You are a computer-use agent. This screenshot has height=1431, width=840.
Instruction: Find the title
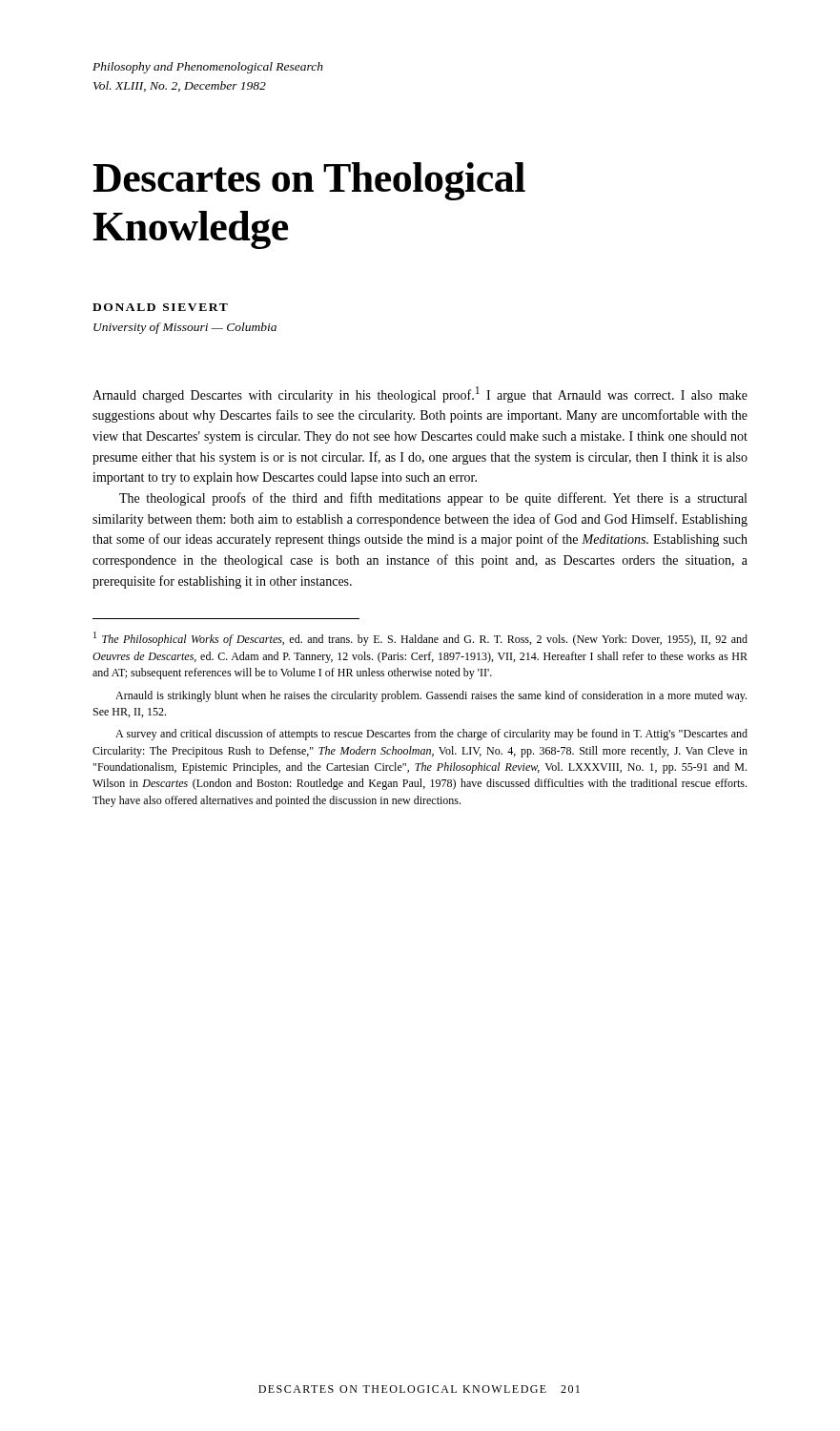[x=420, y=203]
